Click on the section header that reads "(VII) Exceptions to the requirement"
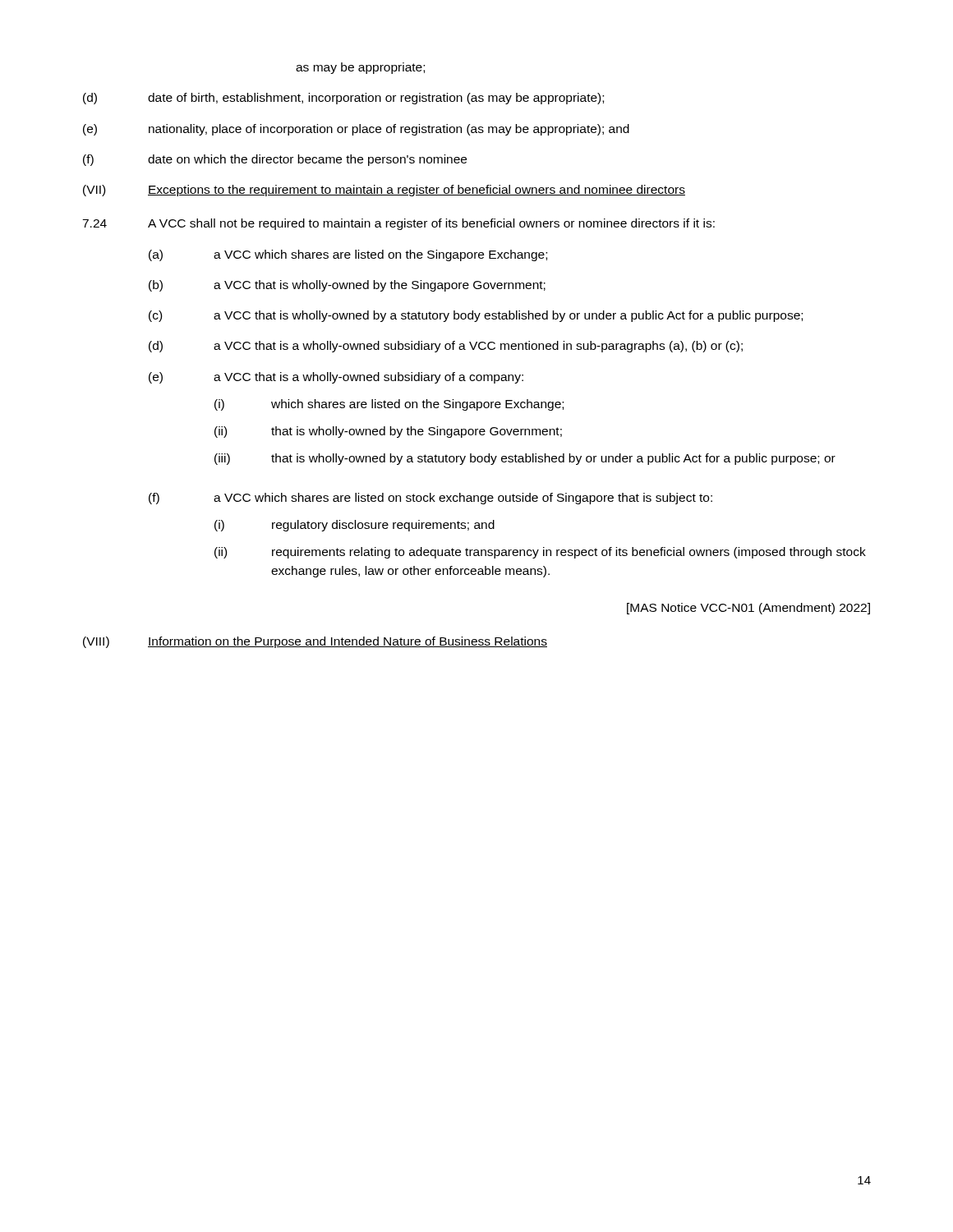The width and height of the screenshot is (953, 1232). click(x=476, y=189)
